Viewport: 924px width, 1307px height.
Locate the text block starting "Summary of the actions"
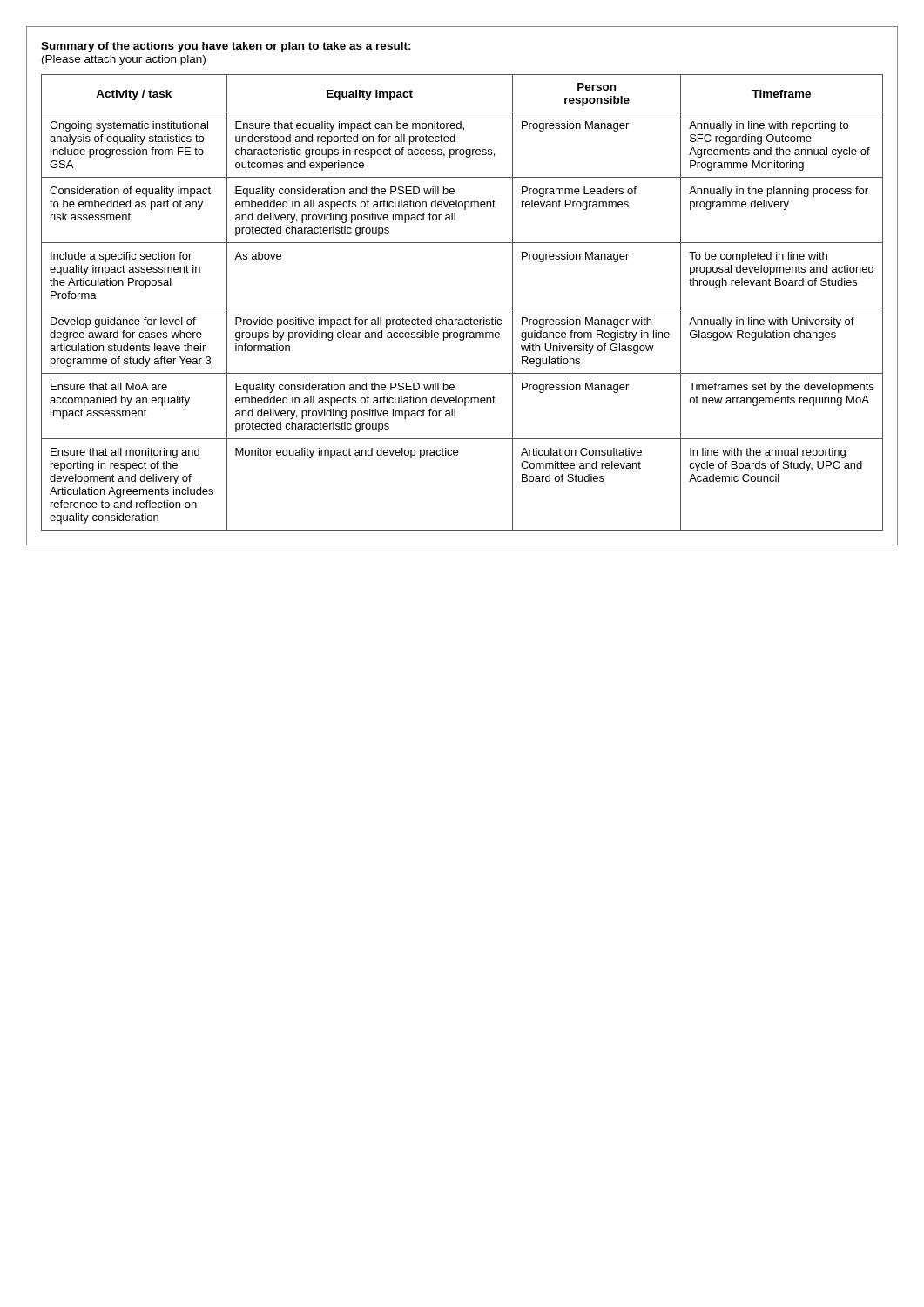coord(226,52)
